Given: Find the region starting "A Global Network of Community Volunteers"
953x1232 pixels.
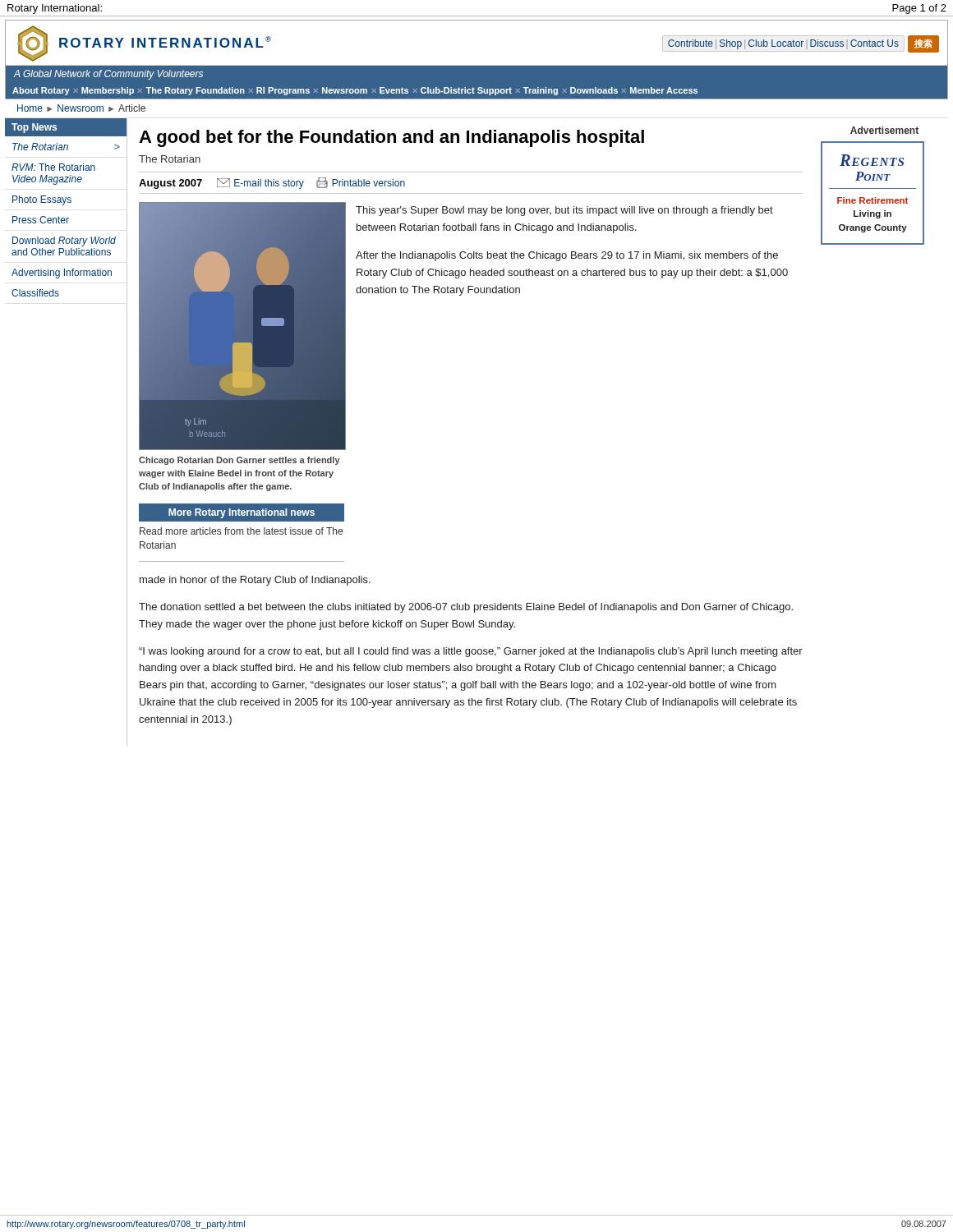Looking at the screenshot, I should click(109, 74).
